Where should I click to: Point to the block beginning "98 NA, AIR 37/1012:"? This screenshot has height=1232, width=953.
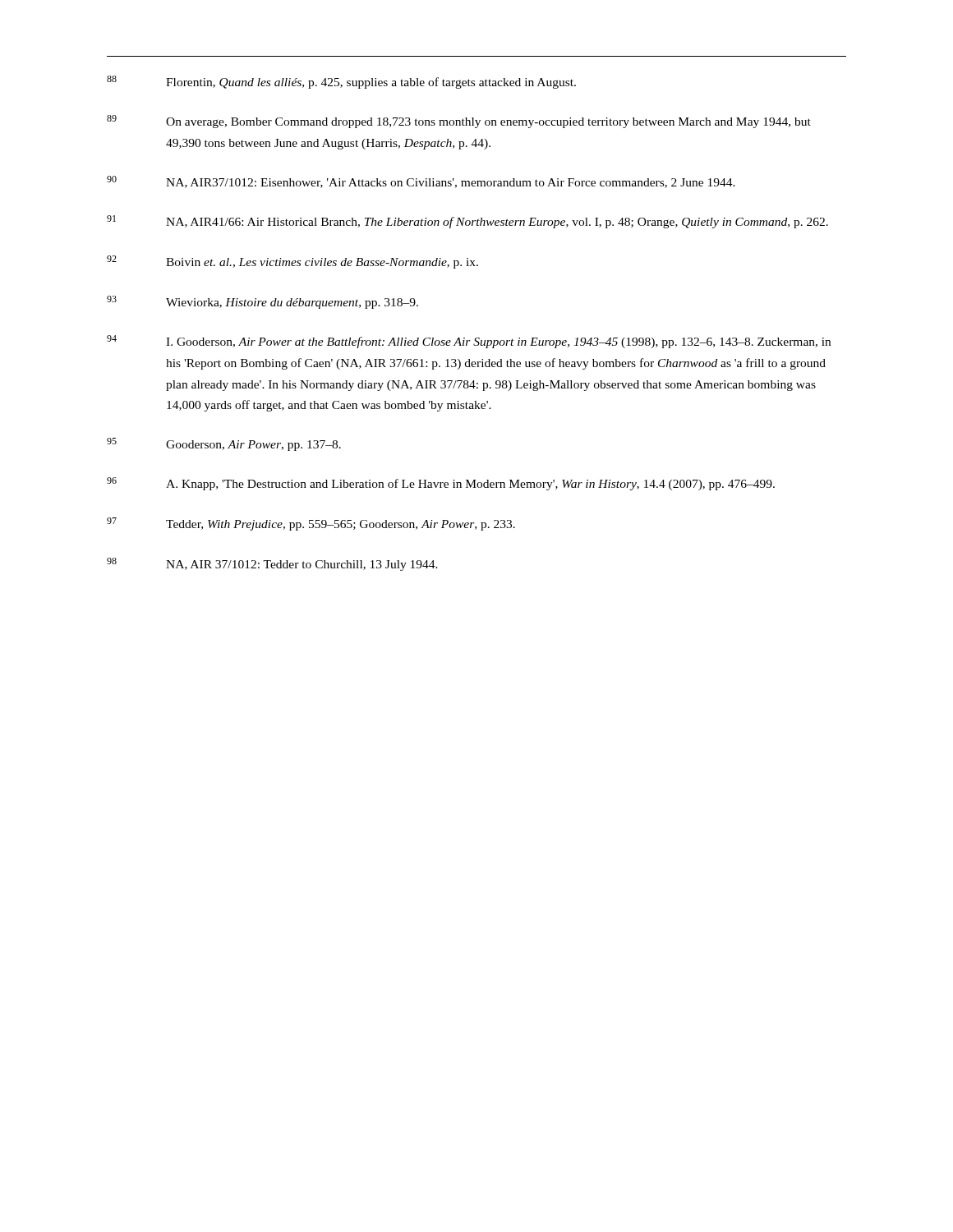272,564
